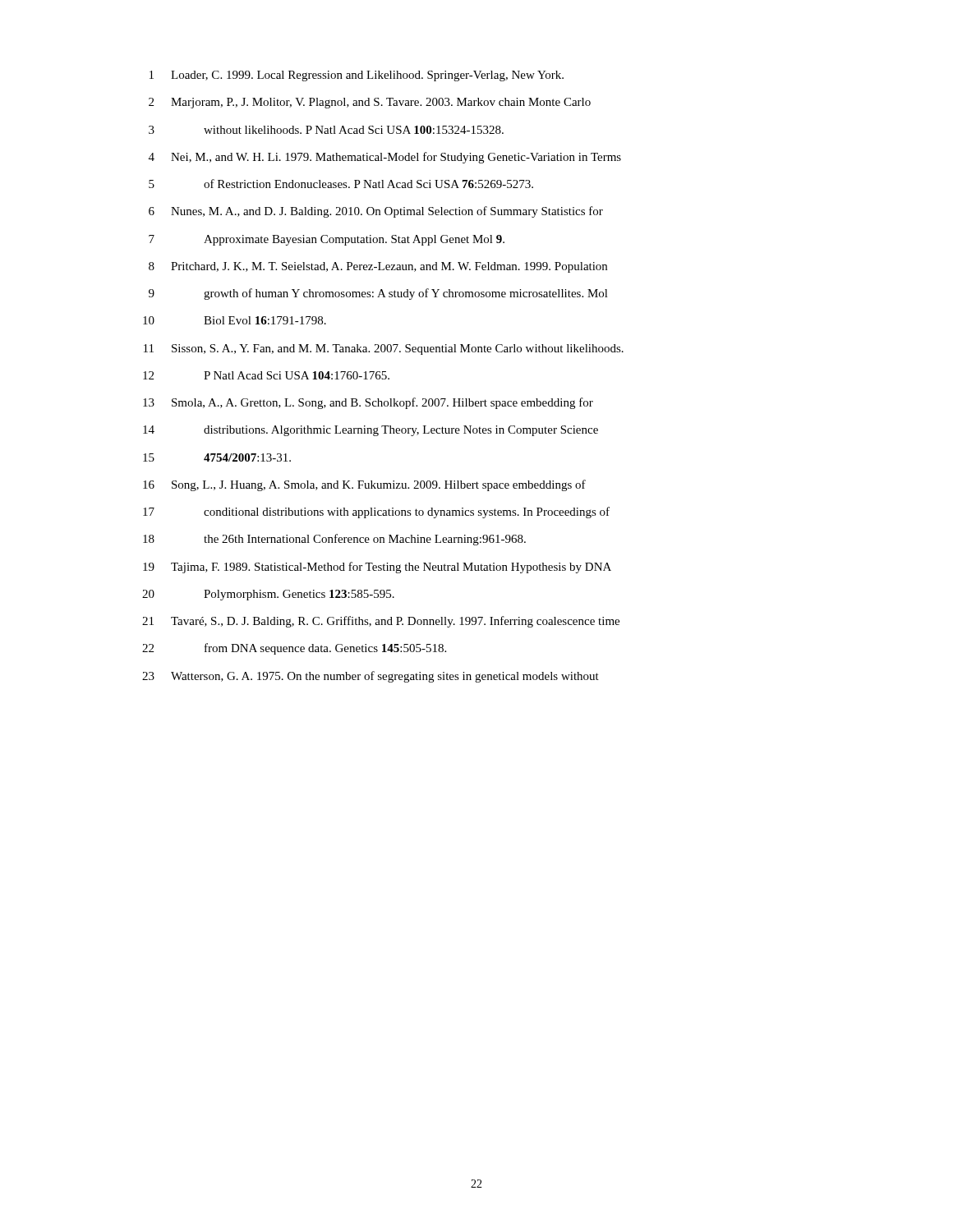Click on the text starting "3 without likelihoods. P Natl Acad Sci USA"
The height and width of the screenshot is (1232, 953).
476,130
